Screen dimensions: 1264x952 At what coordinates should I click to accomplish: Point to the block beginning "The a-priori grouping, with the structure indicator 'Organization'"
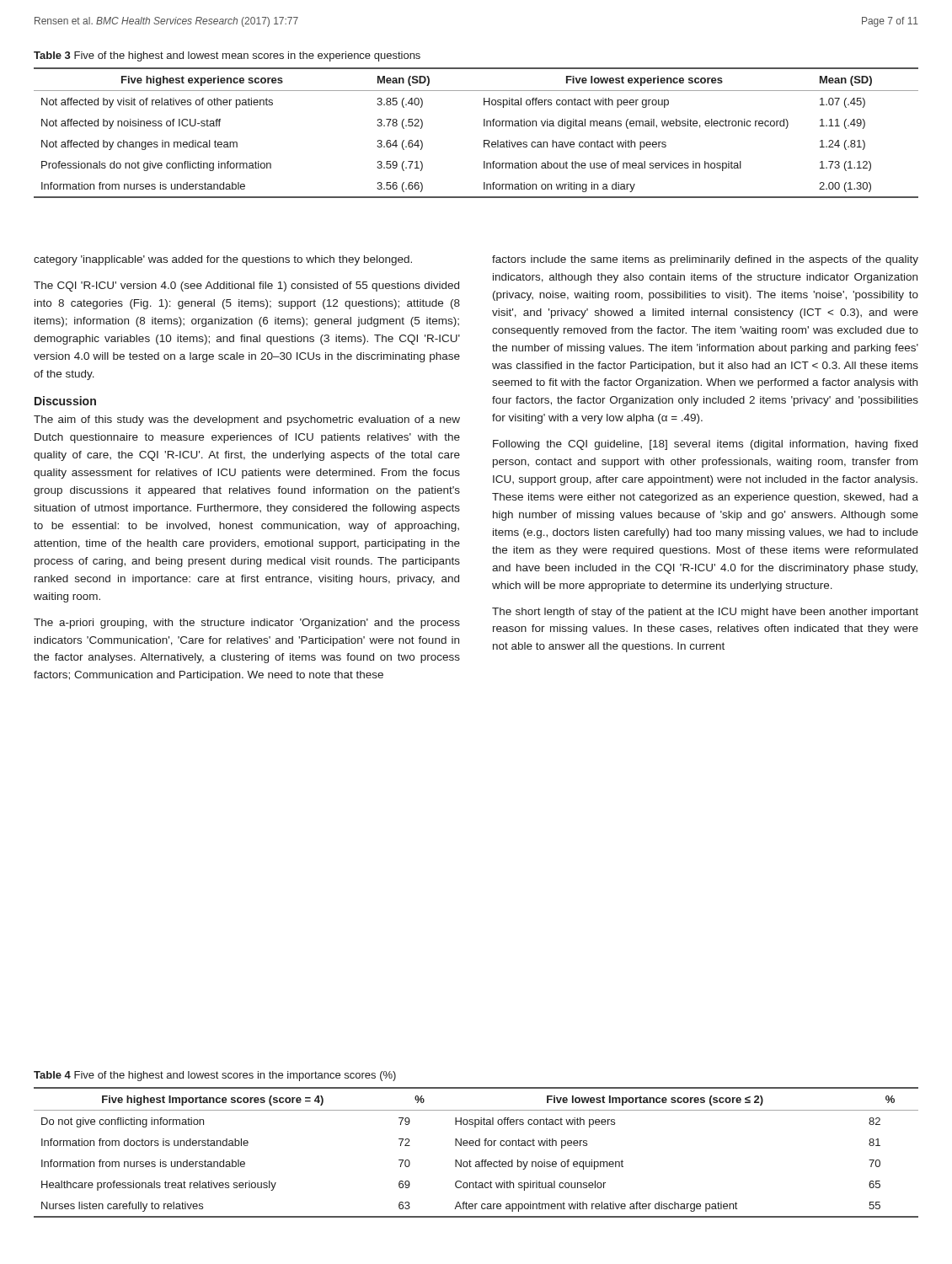pos(247,648)
